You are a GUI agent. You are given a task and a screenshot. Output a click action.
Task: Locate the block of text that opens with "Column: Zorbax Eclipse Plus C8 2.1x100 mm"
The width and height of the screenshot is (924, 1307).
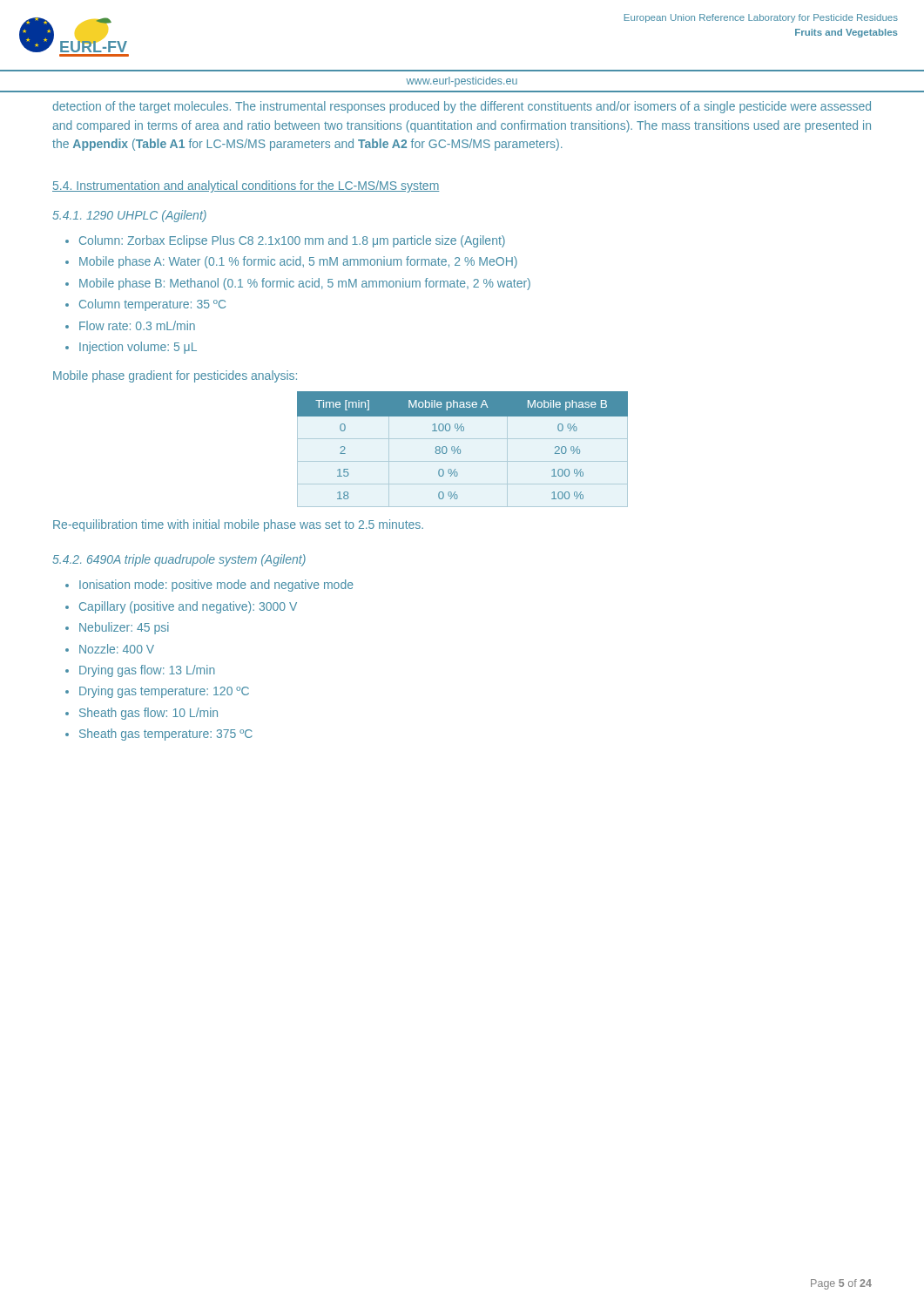(292, 241)
